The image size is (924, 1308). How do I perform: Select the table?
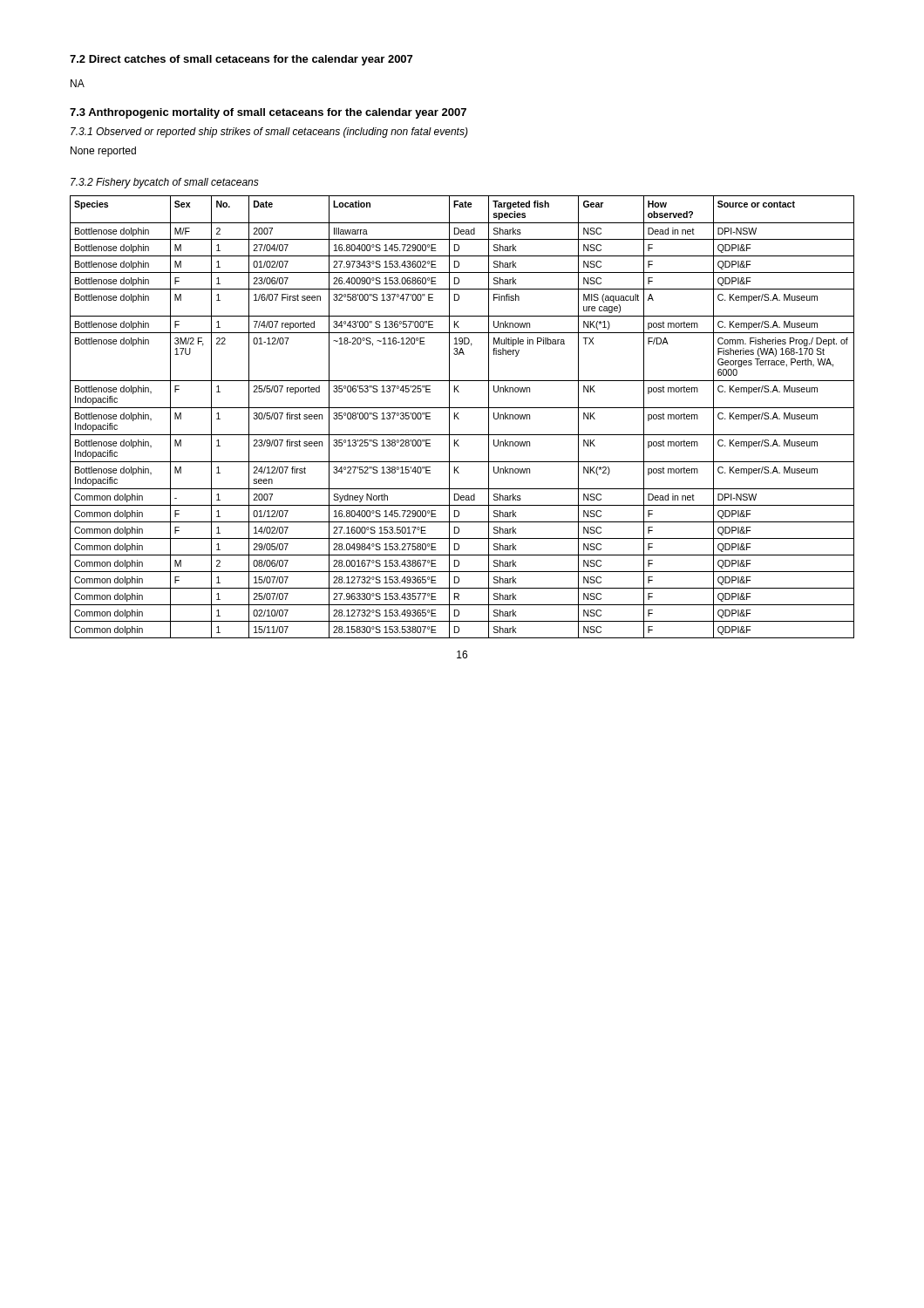[x=462, y=417]
